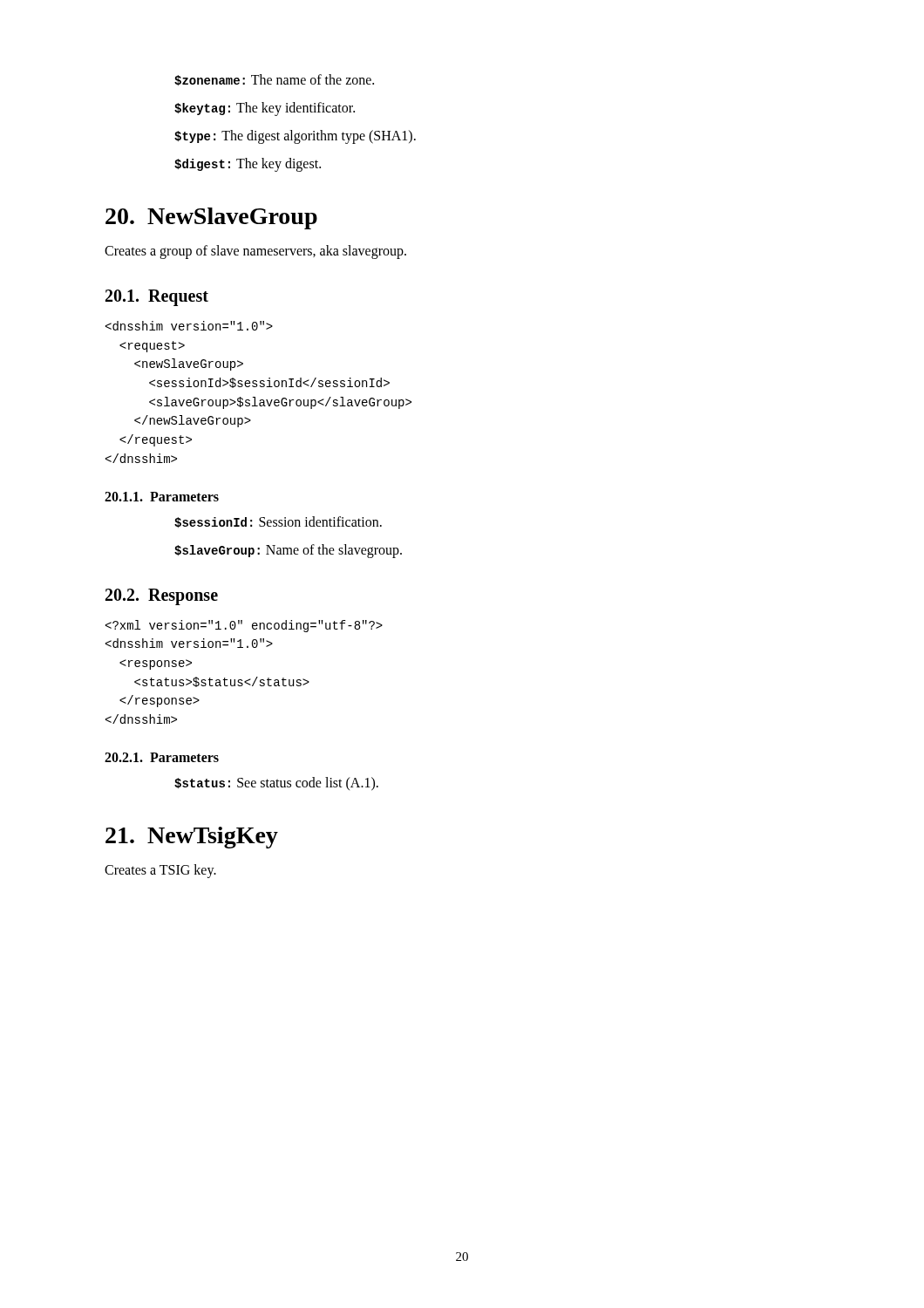The width and height of the screenshot is (924, 1308).
Task: Locate the block starting "$zonename: The name of the zone."
Action: (275, 80)
